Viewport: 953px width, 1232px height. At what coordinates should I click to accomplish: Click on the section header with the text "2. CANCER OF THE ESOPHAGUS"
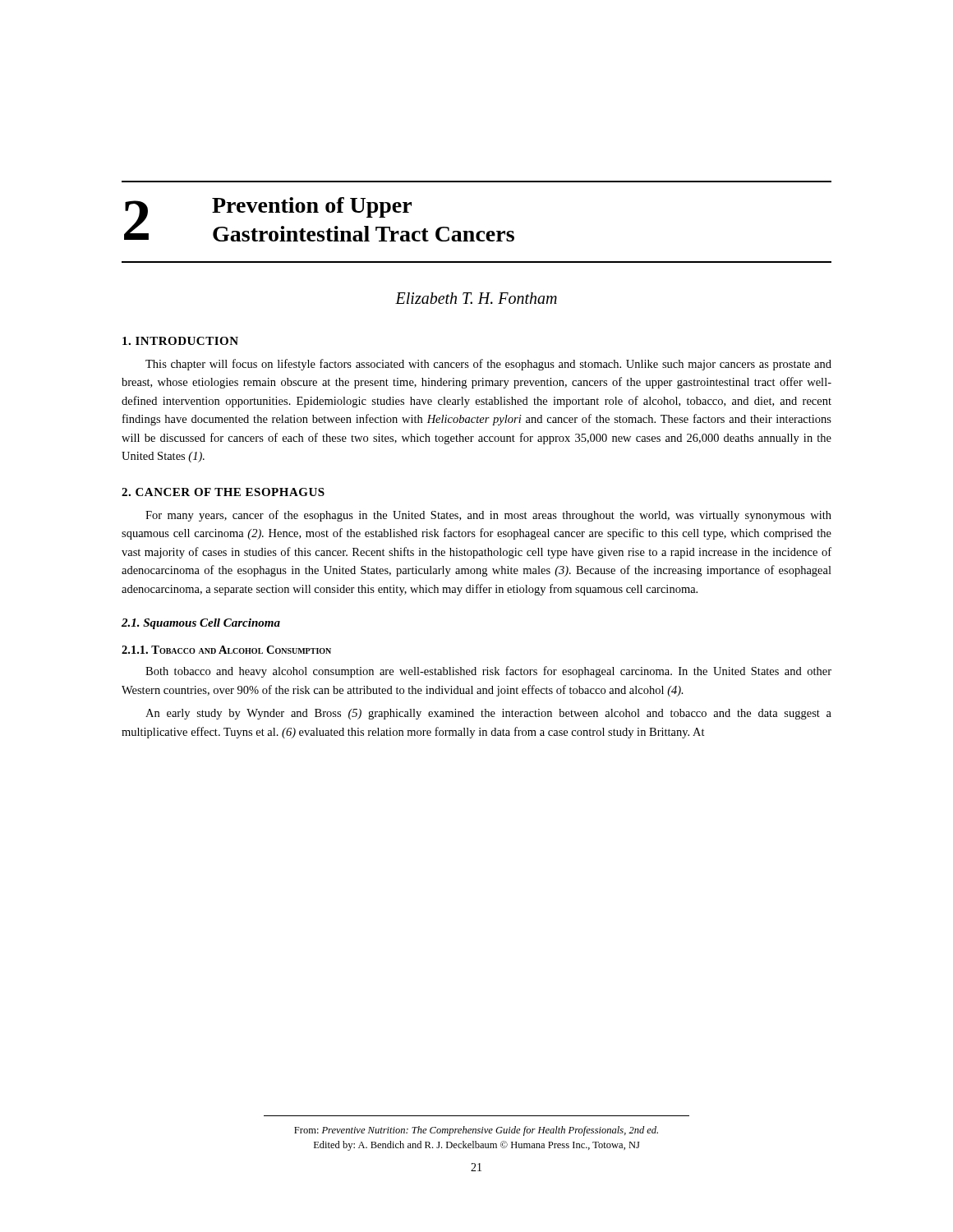pyautogui.click(x=223, y=492)
